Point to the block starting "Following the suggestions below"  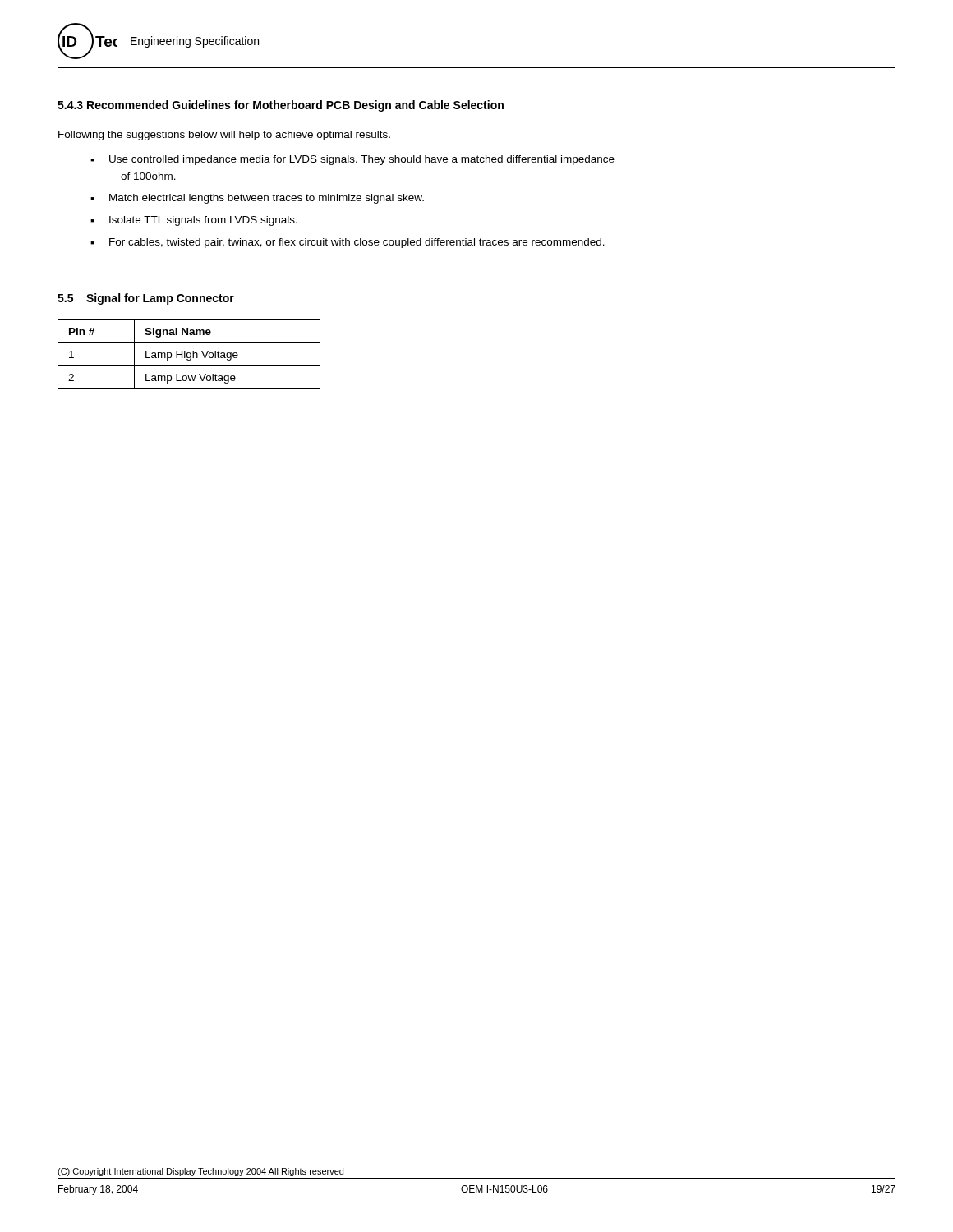(224, 134)
